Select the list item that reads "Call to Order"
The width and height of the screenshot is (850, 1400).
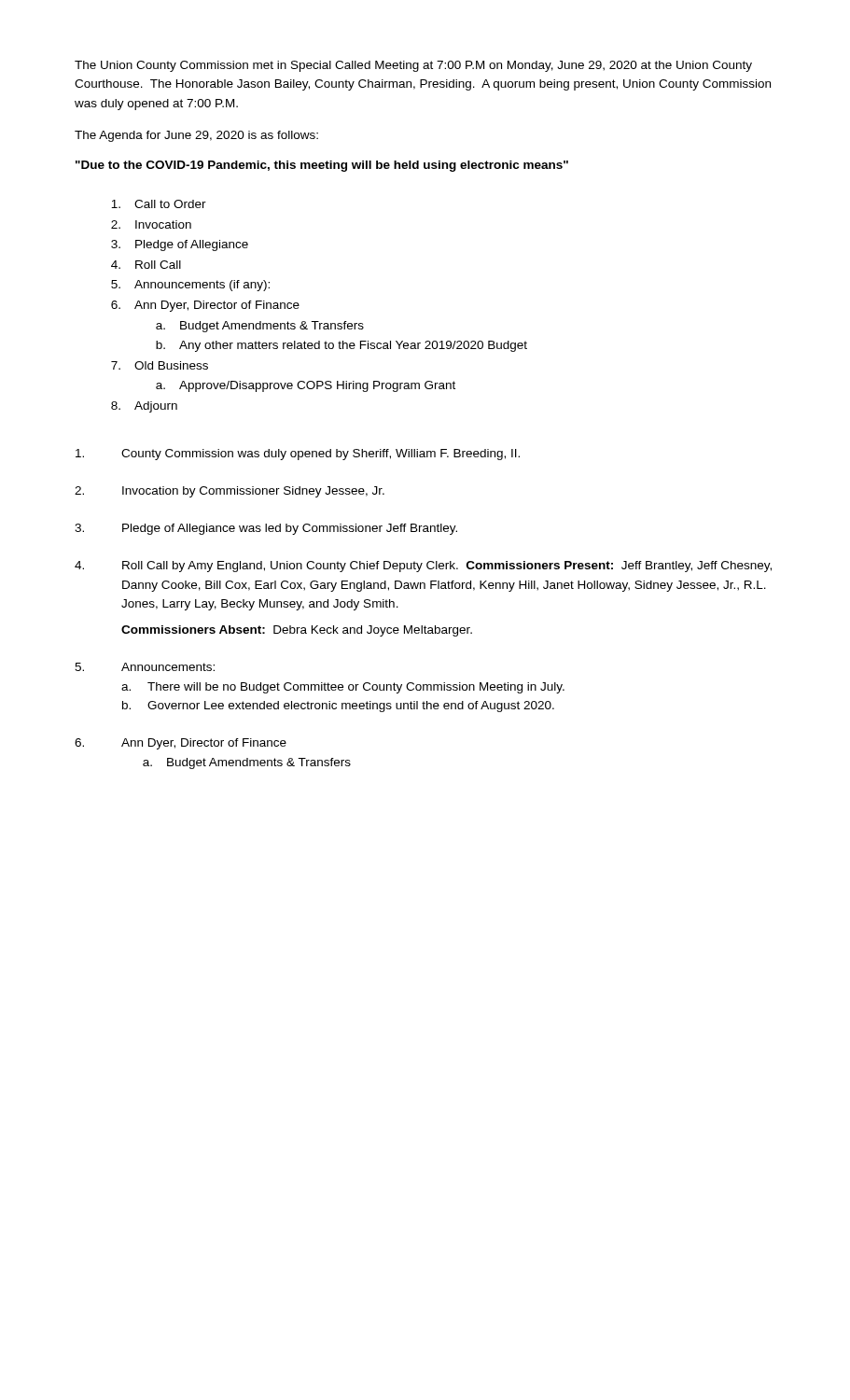159,204
